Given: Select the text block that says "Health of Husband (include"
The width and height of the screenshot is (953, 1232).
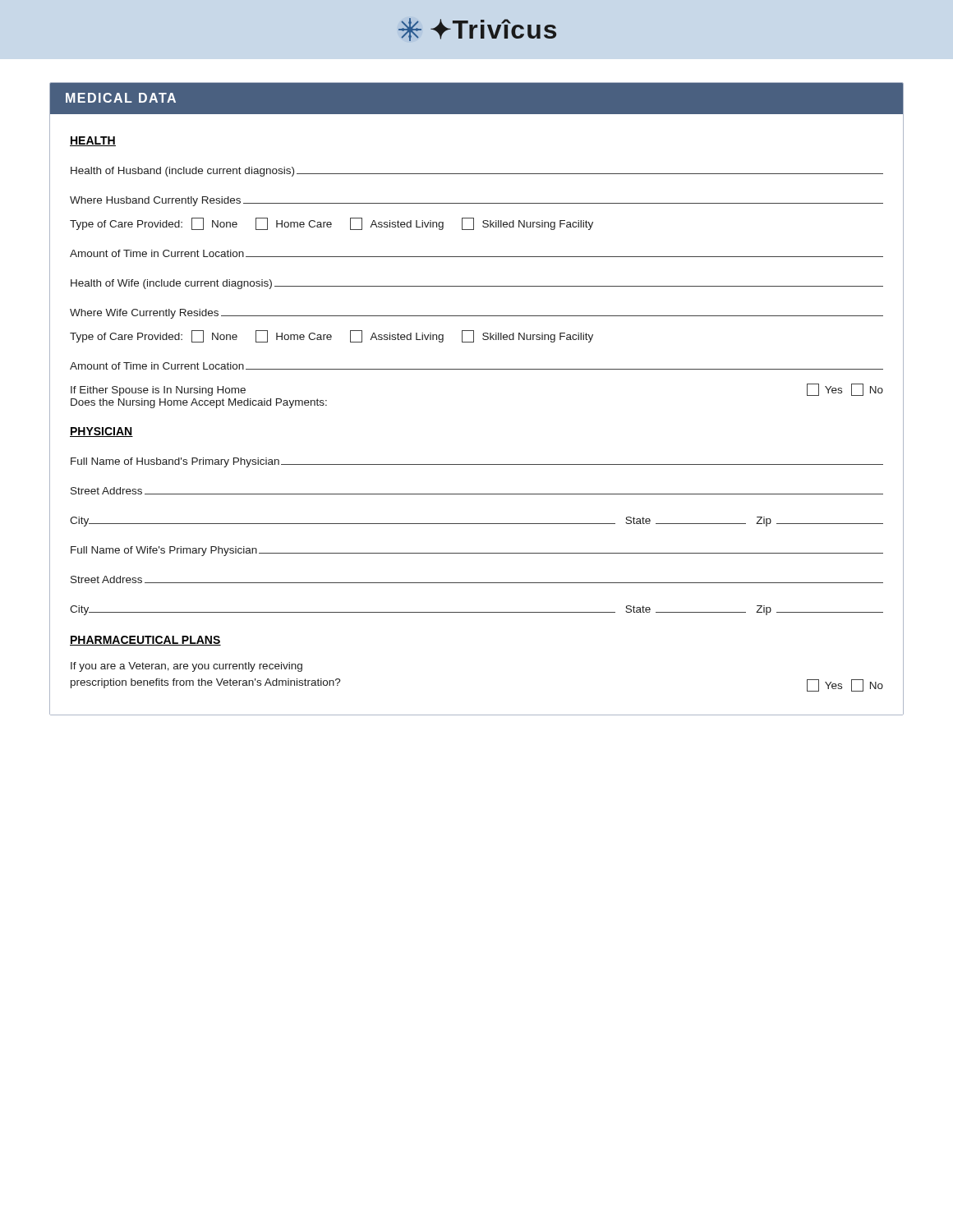Looking at the screenshot, I should pos(476,168).
